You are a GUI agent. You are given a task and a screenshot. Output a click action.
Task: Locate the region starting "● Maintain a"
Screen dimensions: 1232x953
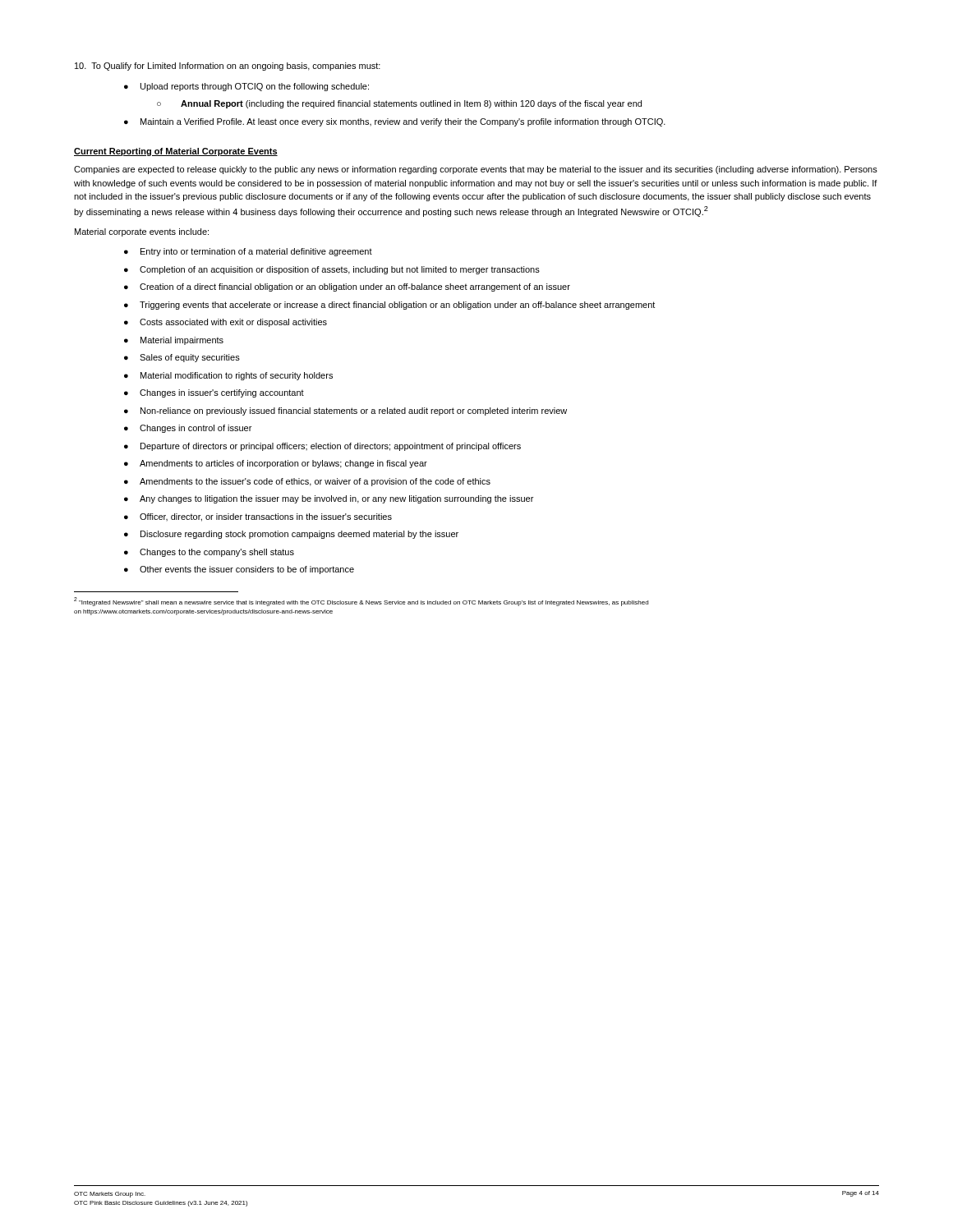394,121
